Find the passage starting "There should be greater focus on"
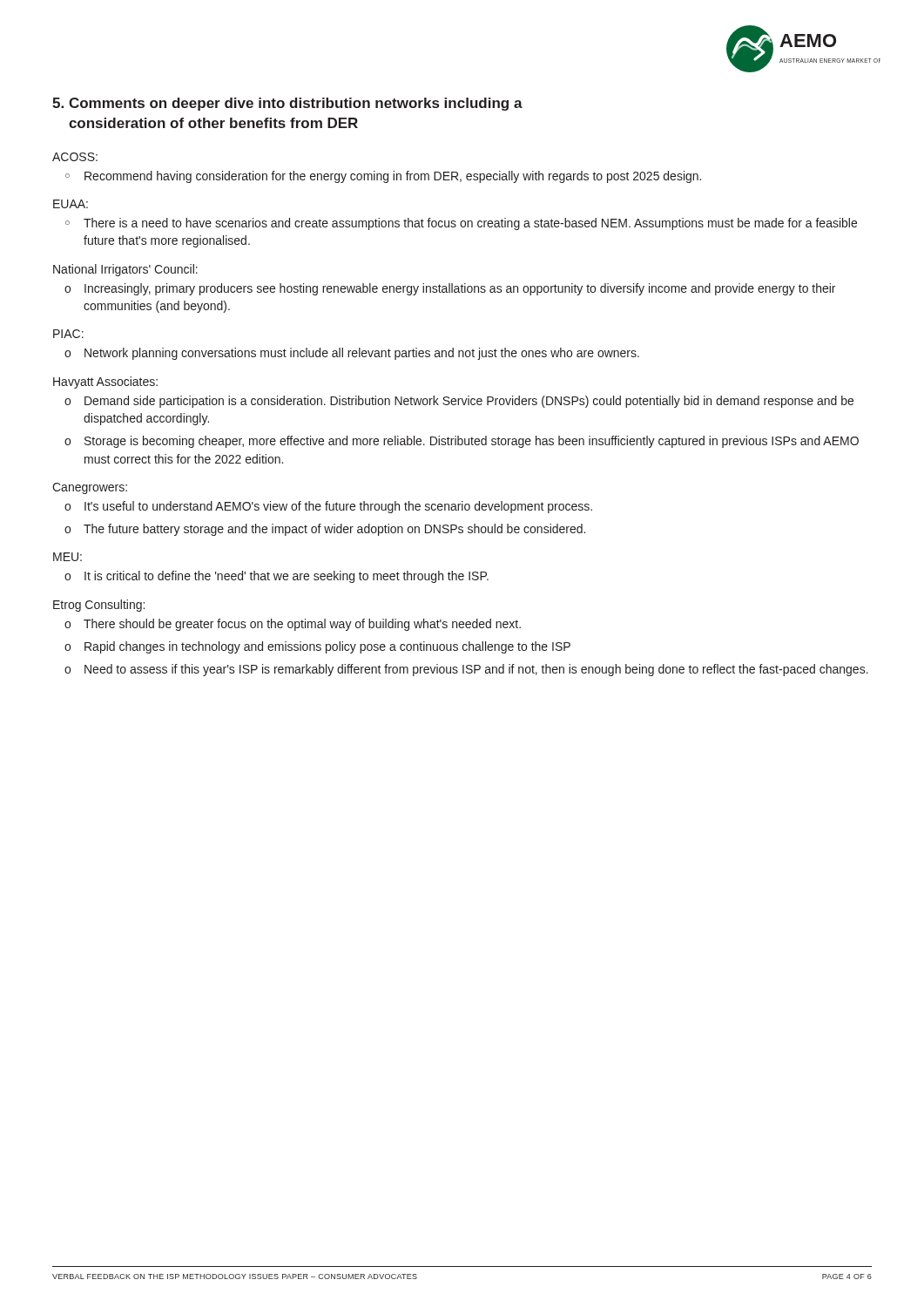The image size is (924, 1307). 462,624
